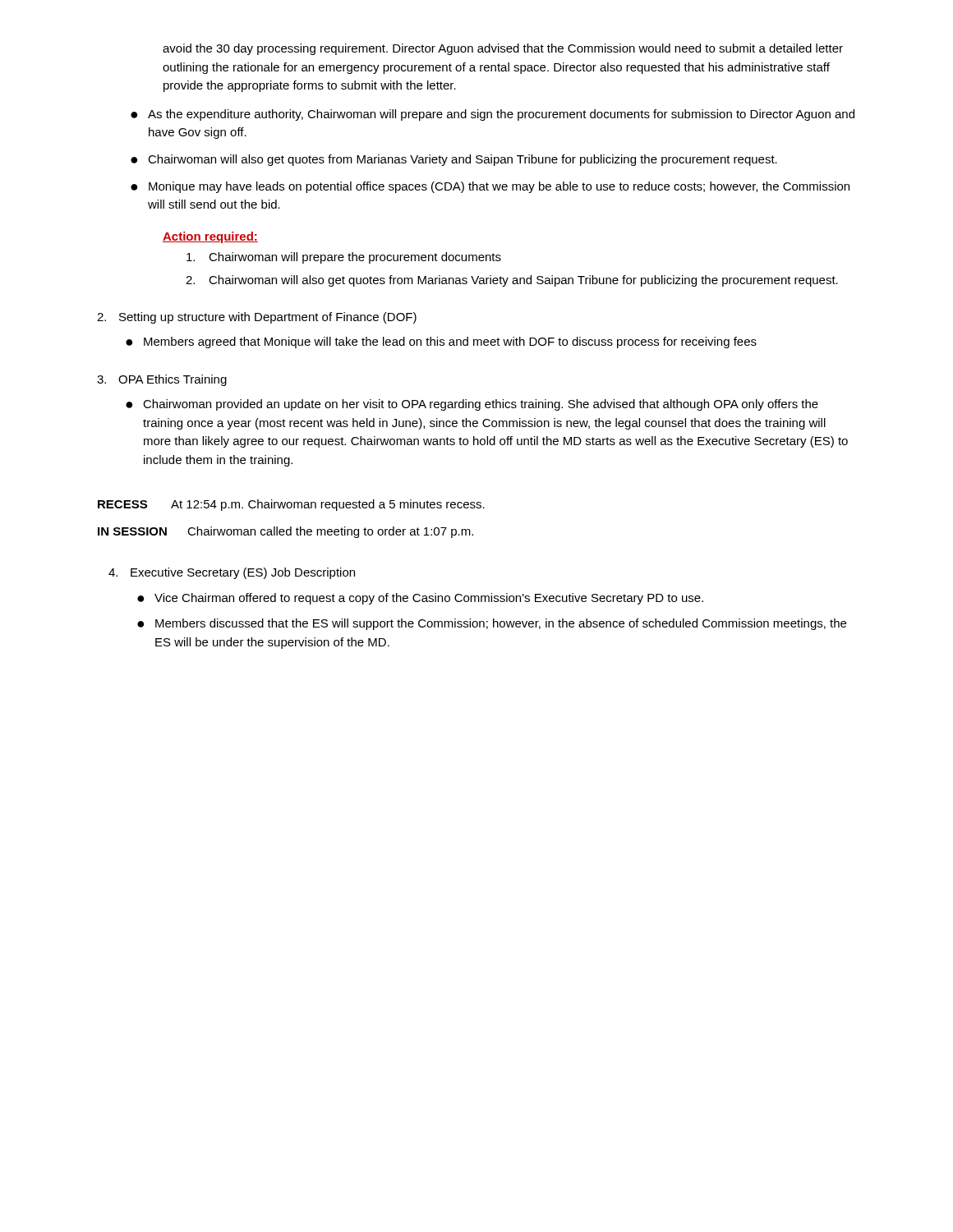Point to the element starting "● Members discussed that the ES will support"
This screenshot has width=953, height=1232.
(496, 633)
